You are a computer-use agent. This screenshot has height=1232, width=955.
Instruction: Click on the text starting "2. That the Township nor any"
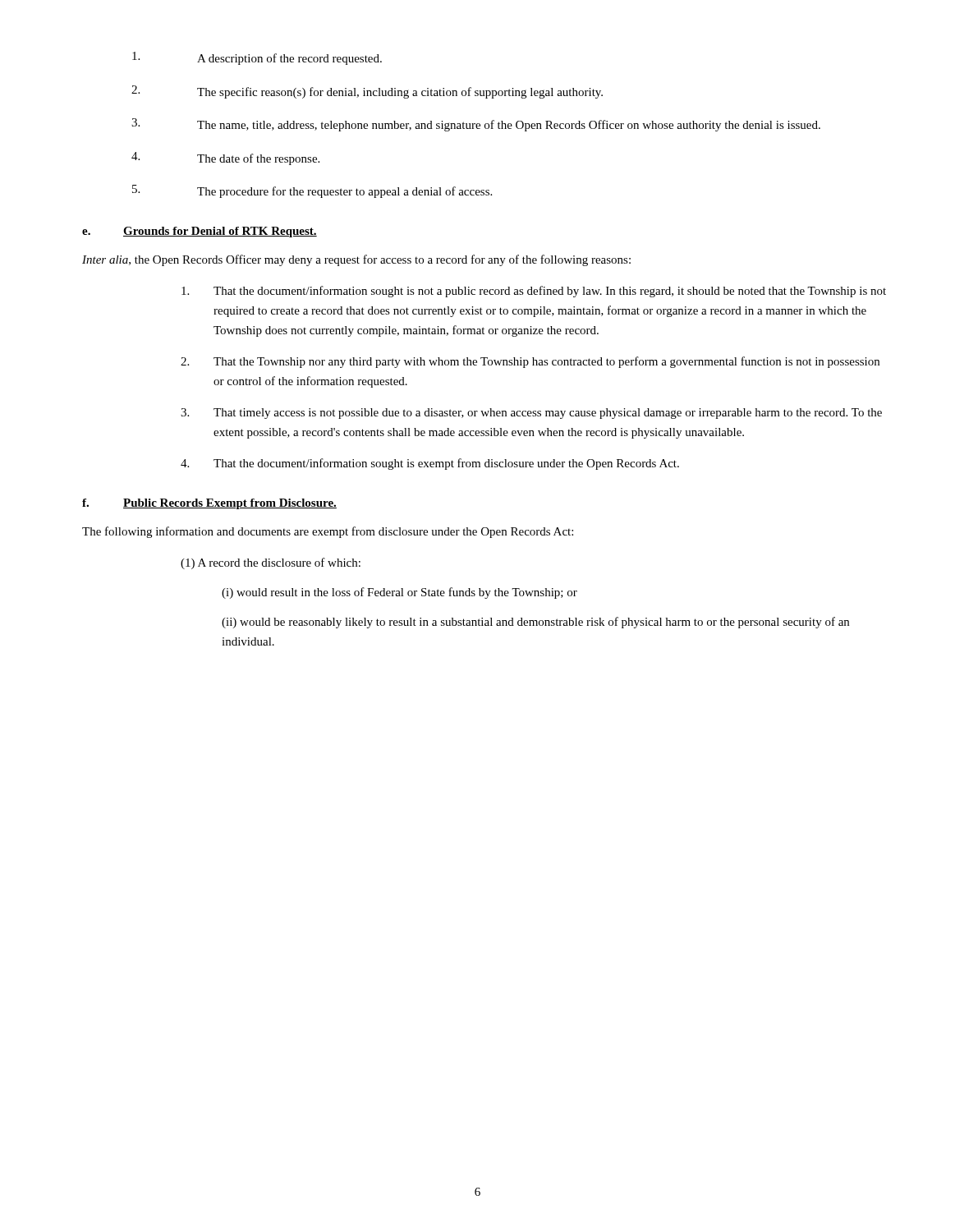pyautogui.click(x=535, y=371)
